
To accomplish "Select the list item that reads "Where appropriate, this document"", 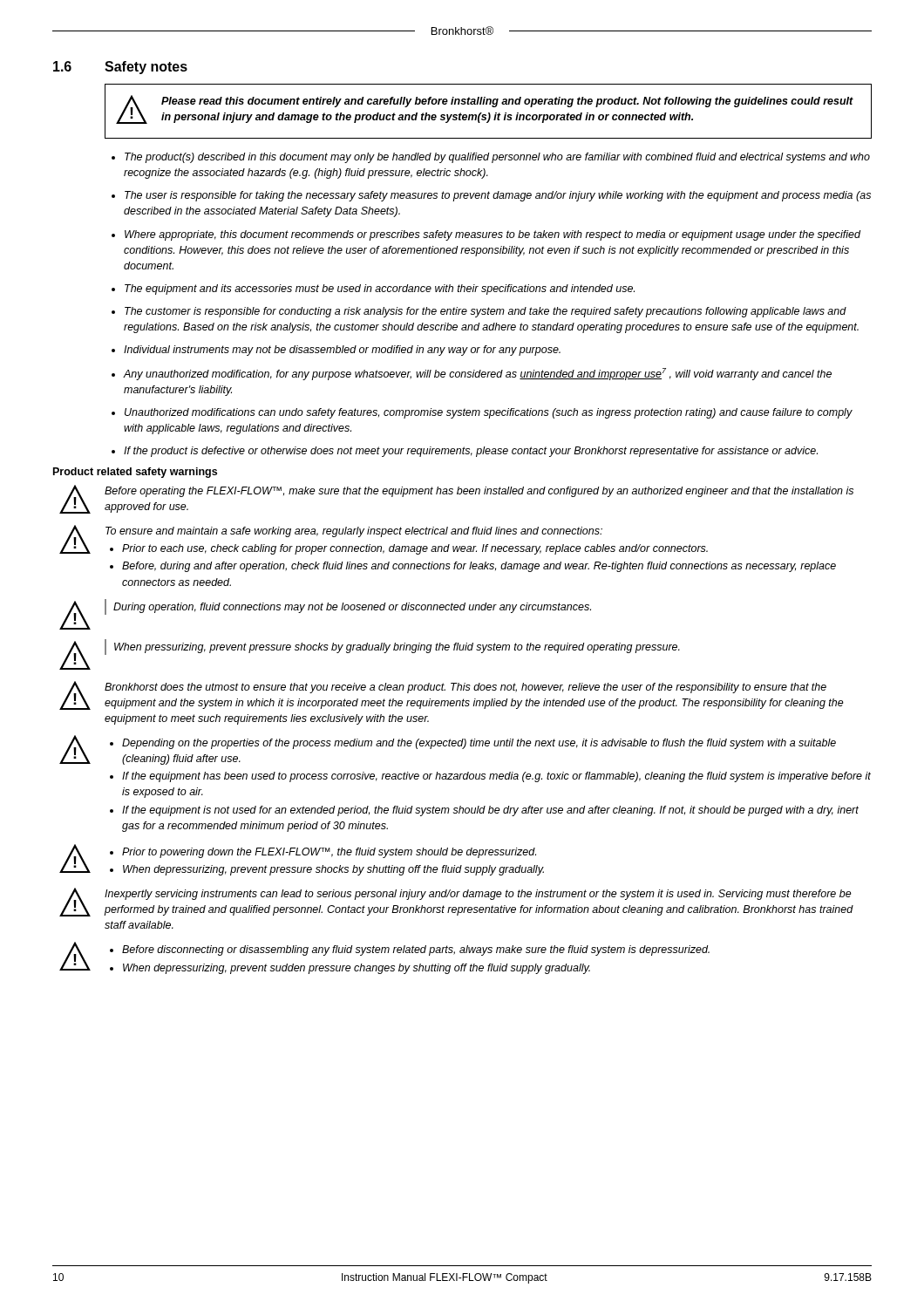I will (x=488, y=250).
